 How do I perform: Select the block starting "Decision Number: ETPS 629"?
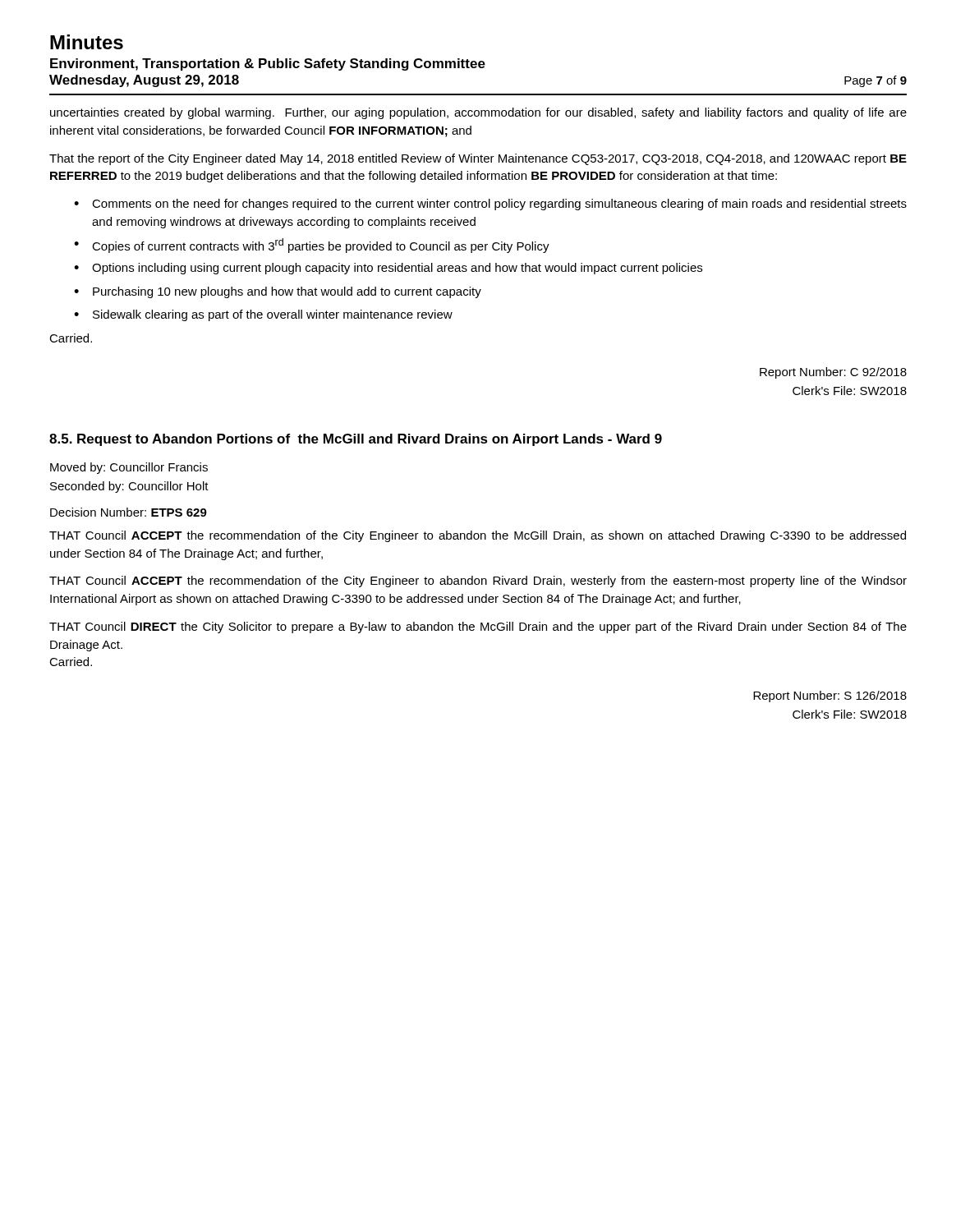click(128, 512)
